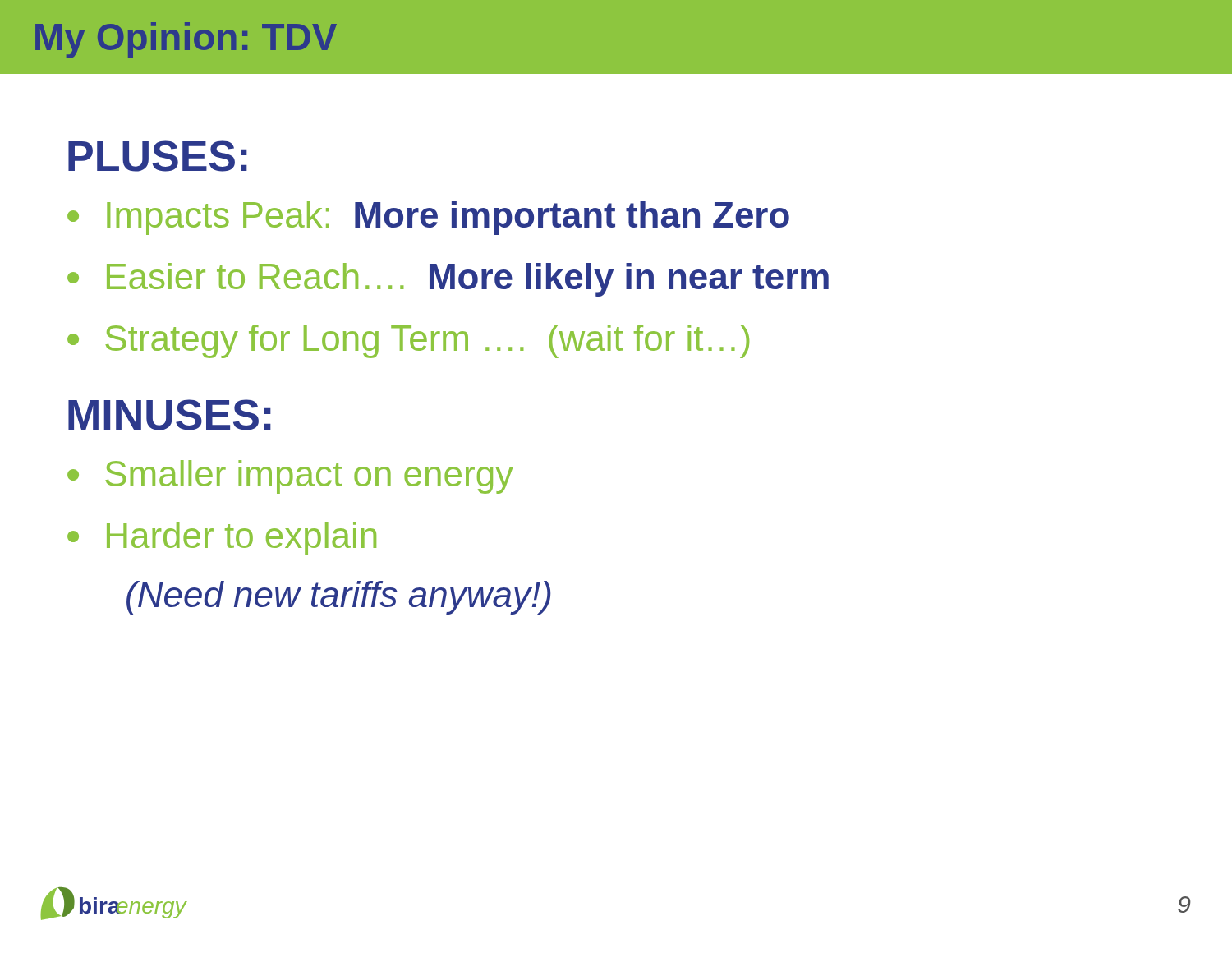
Task: Navigate to the passage starting "• Strategy for Long"
Action: click(616, 341)
